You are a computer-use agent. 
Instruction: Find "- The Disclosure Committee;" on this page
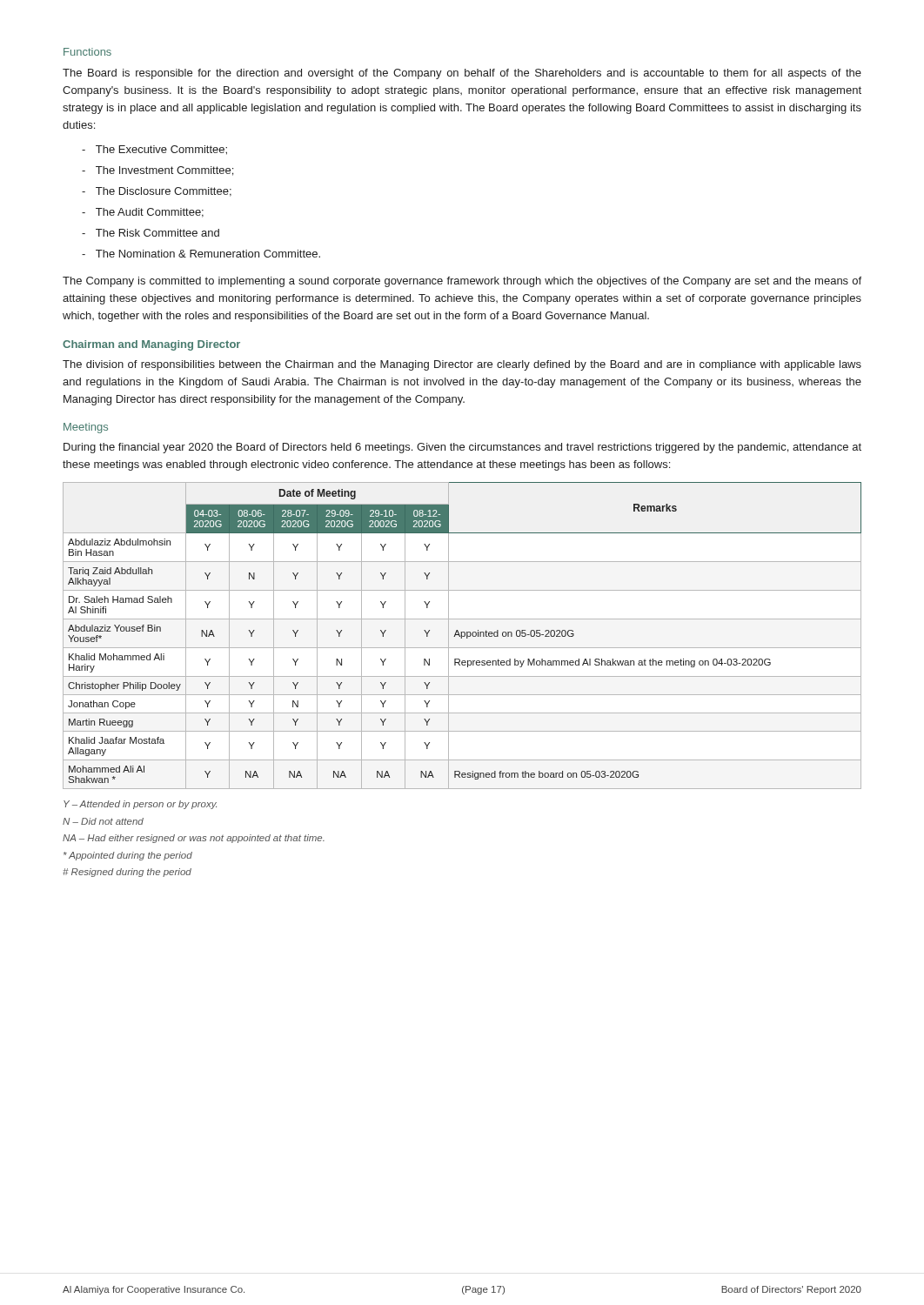point(157,191)
